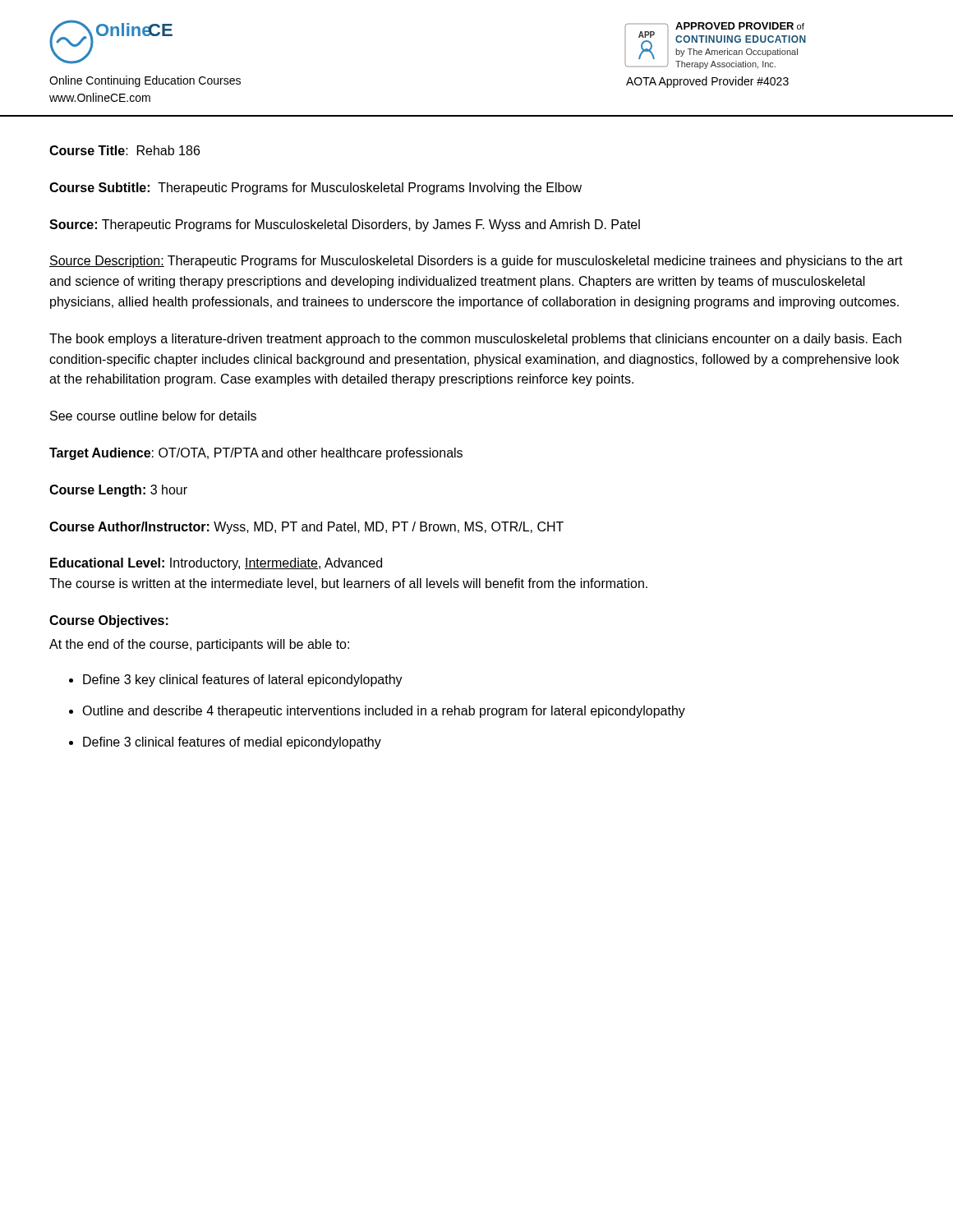Locate the block of text that opens with "Define 3 key clinical features"

242,679
